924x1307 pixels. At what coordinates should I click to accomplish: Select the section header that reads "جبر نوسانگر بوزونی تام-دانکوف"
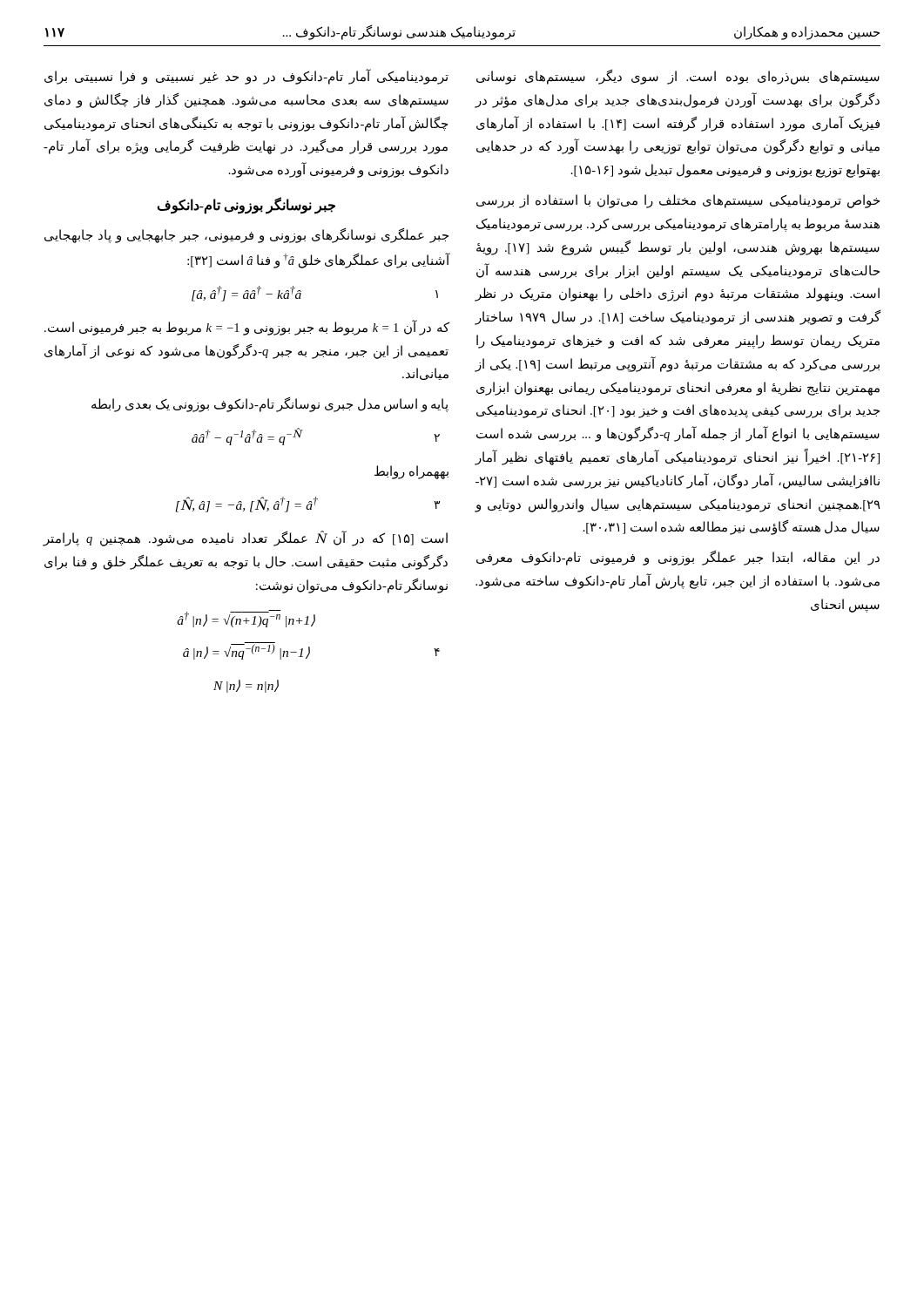pos(246,205)
